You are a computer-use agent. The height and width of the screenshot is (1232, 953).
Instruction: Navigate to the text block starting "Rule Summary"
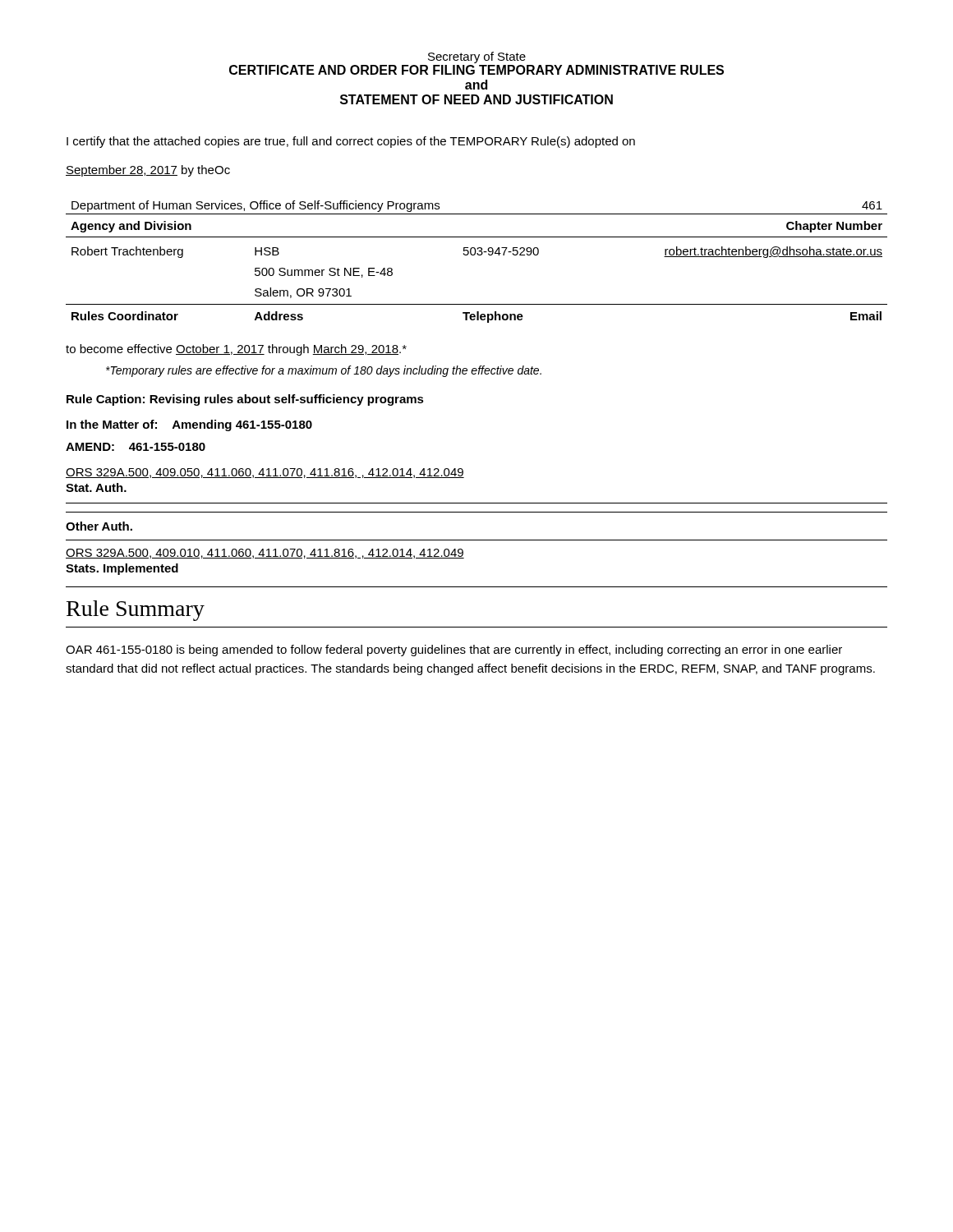click(135, 608)
